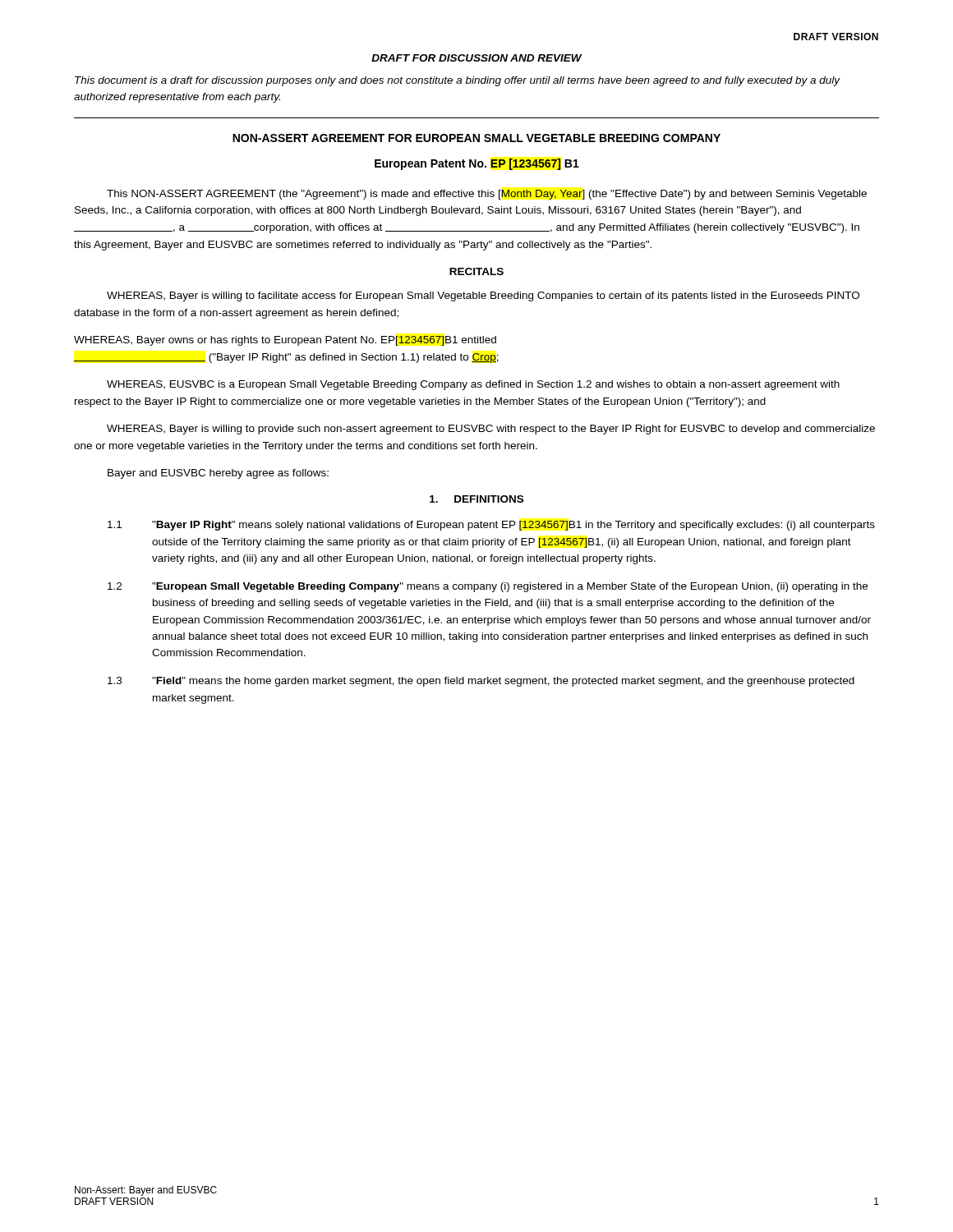Select the element starting "This NON-ASSERT AGREEMENT (the"
Image resolution: width=953 pixels, height=1232 pixels.
click(x=476, y=220)
